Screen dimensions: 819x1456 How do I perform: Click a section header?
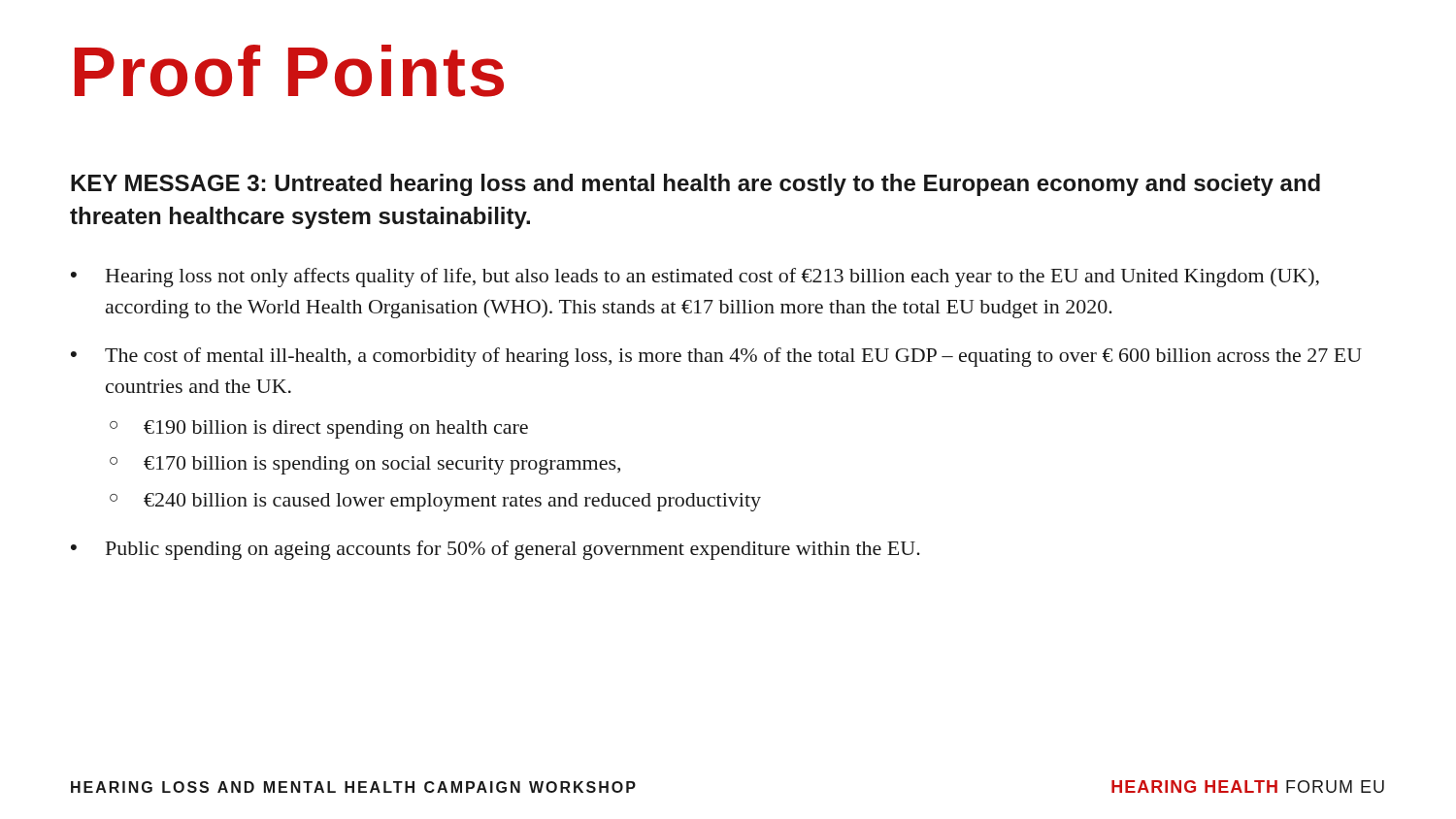pos(728,200)
